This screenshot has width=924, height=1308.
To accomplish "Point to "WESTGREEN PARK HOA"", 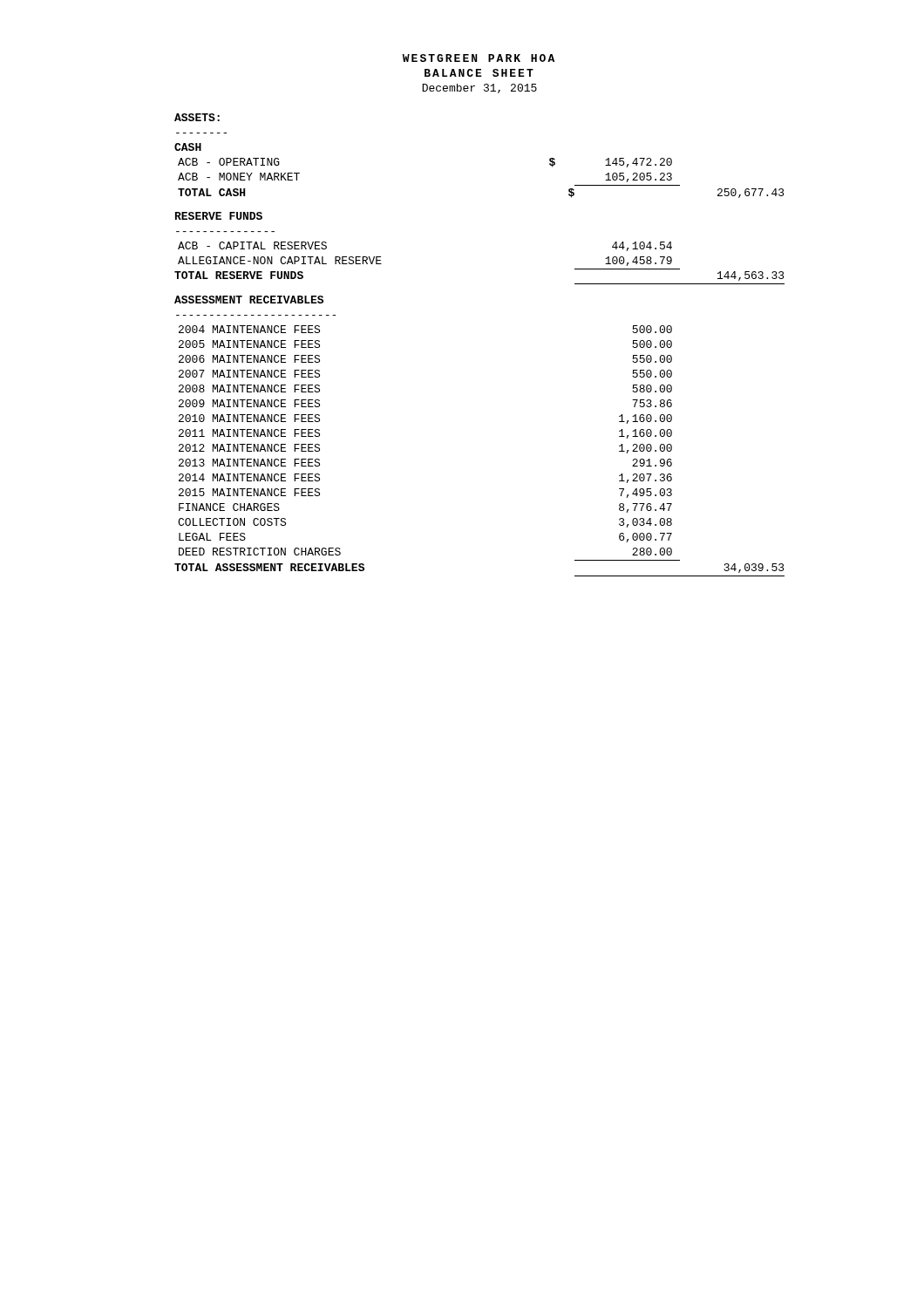I will click(x=479, y=59).
